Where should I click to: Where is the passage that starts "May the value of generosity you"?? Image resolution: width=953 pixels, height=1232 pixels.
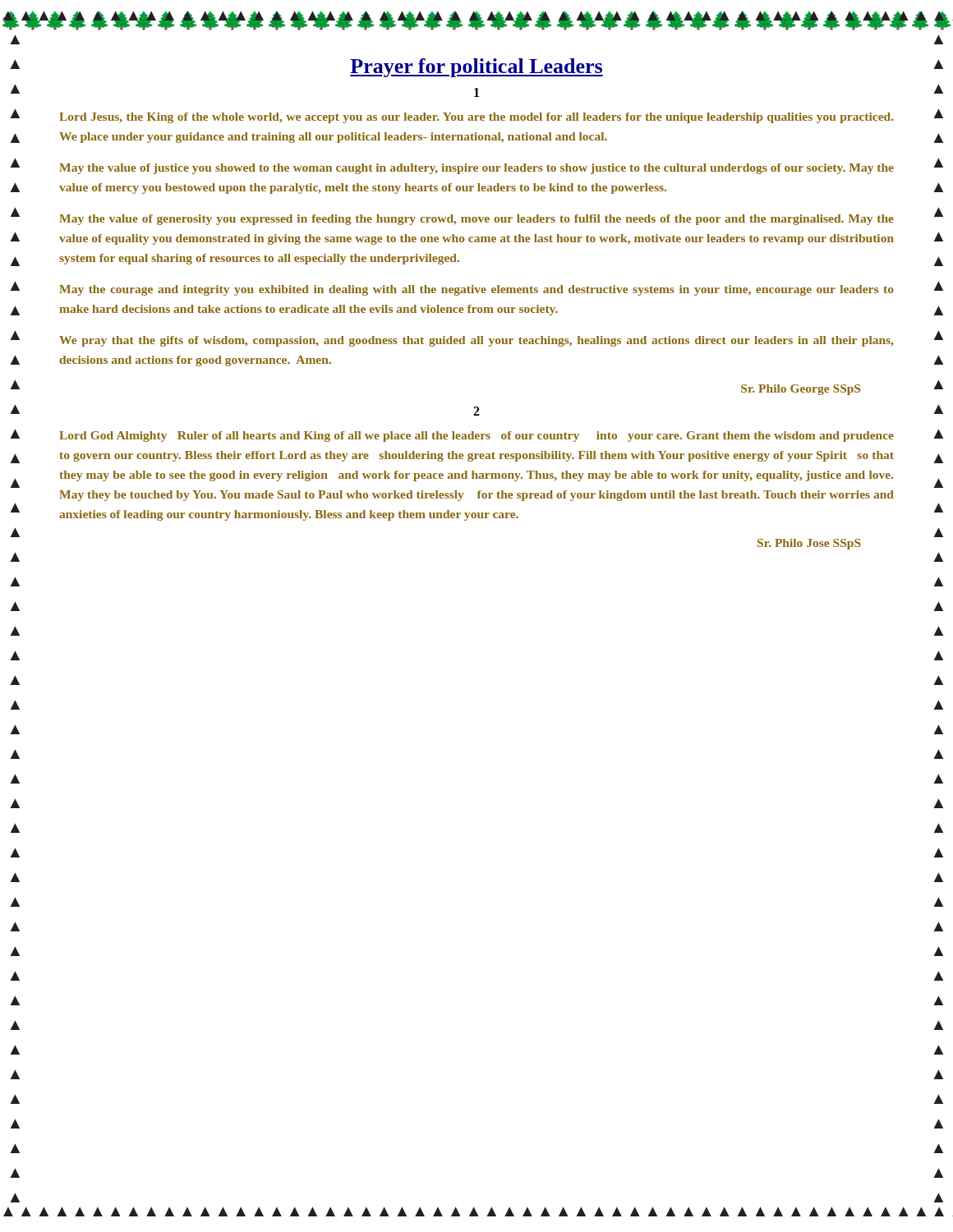pos(476,238)
